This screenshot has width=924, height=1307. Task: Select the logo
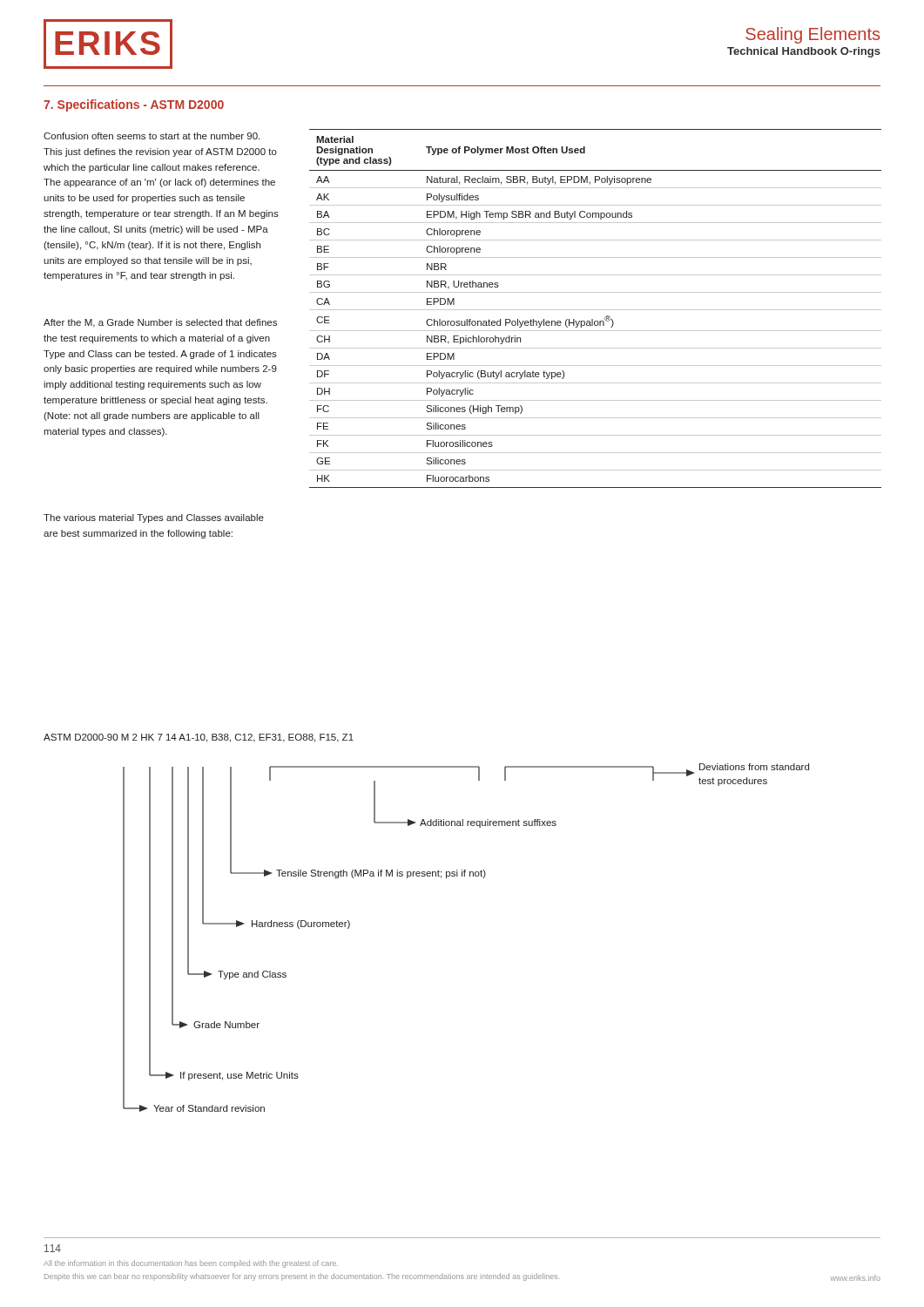108,44
